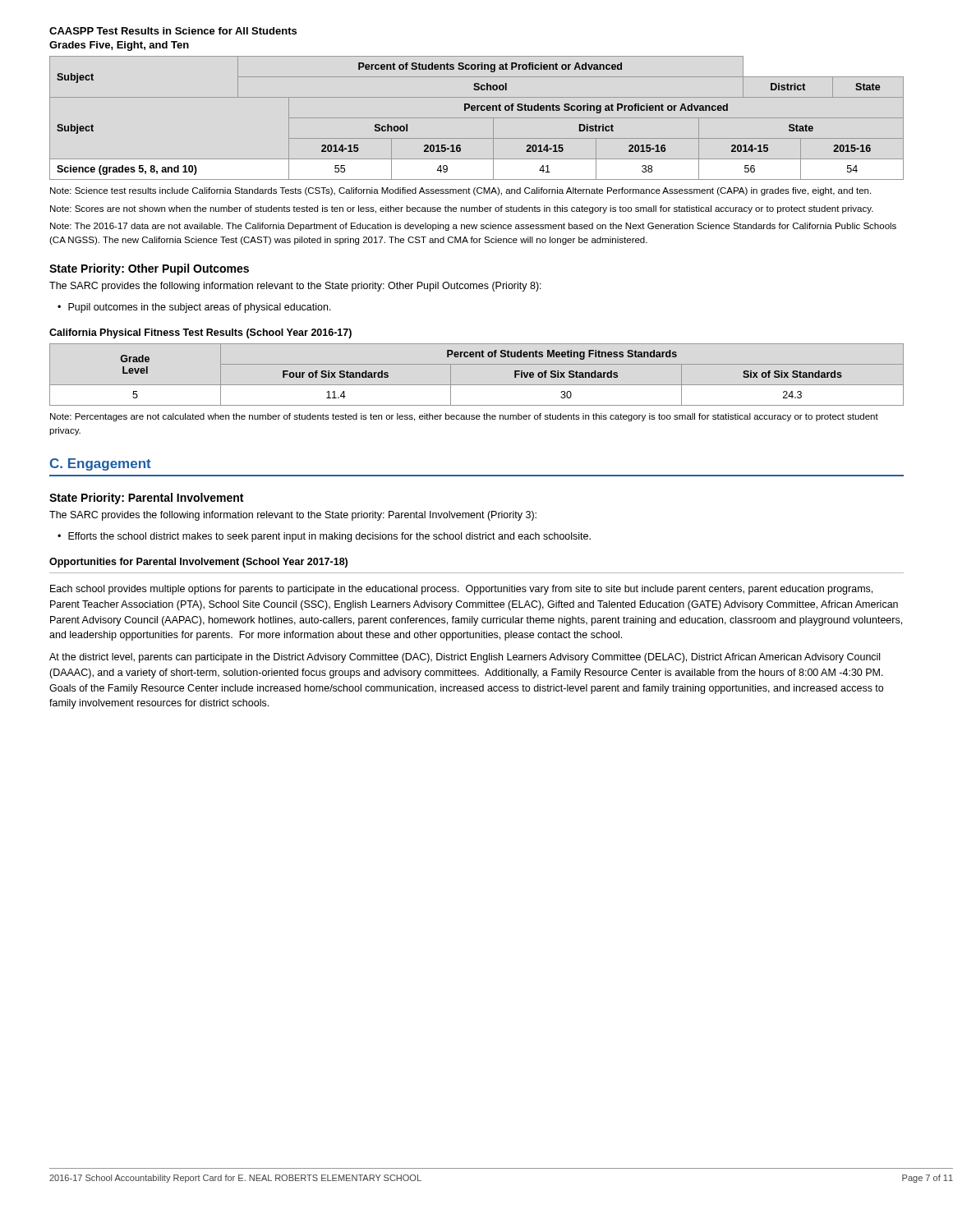Point to the text starting "Grades Five, Eight, and Ten"
Image resolution: width=953 pixels, height=1232 pixels.
[x=119, y=45]
